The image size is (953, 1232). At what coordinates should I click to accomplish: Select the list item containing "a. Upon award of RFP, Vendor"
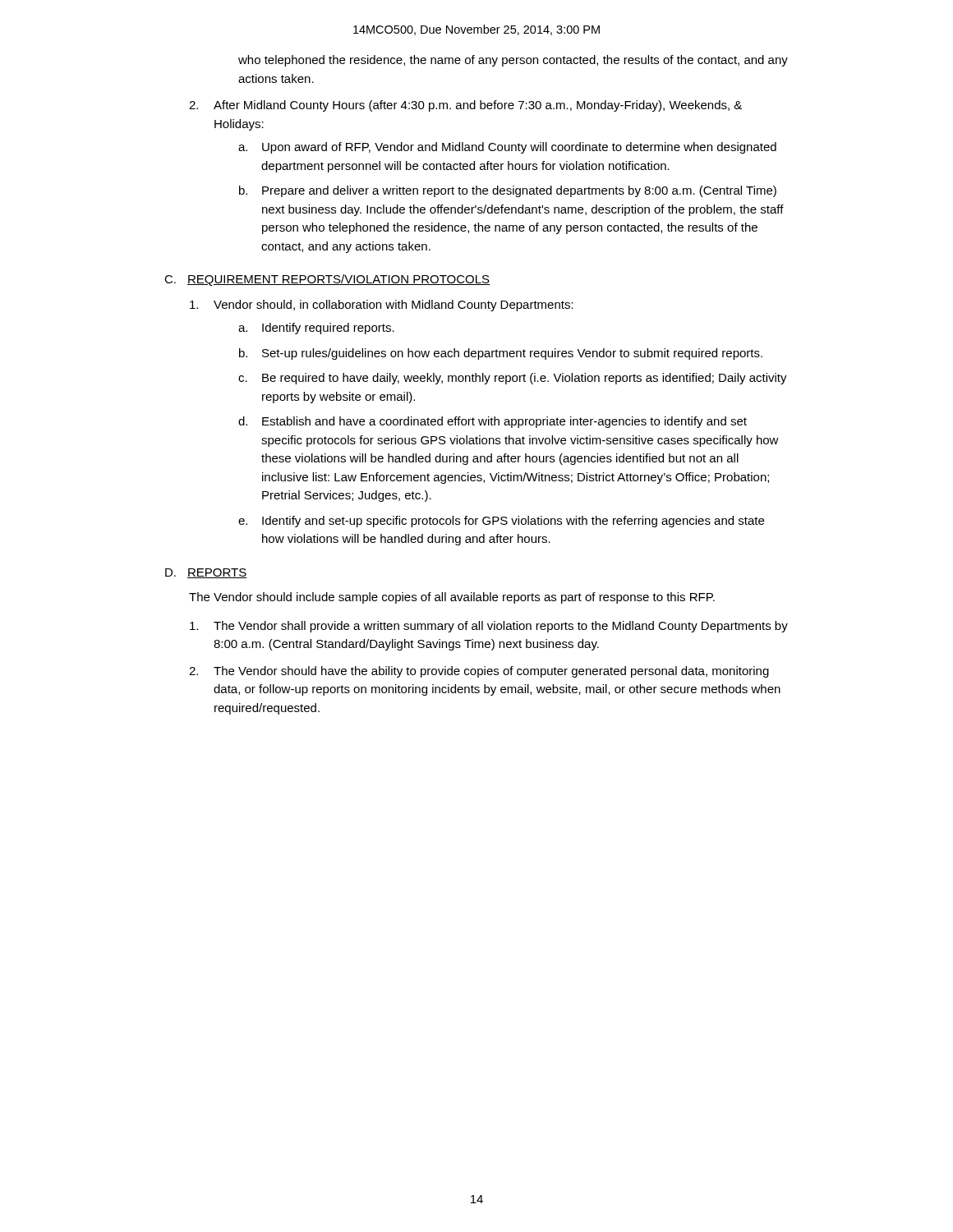click(x=513, y=156)
